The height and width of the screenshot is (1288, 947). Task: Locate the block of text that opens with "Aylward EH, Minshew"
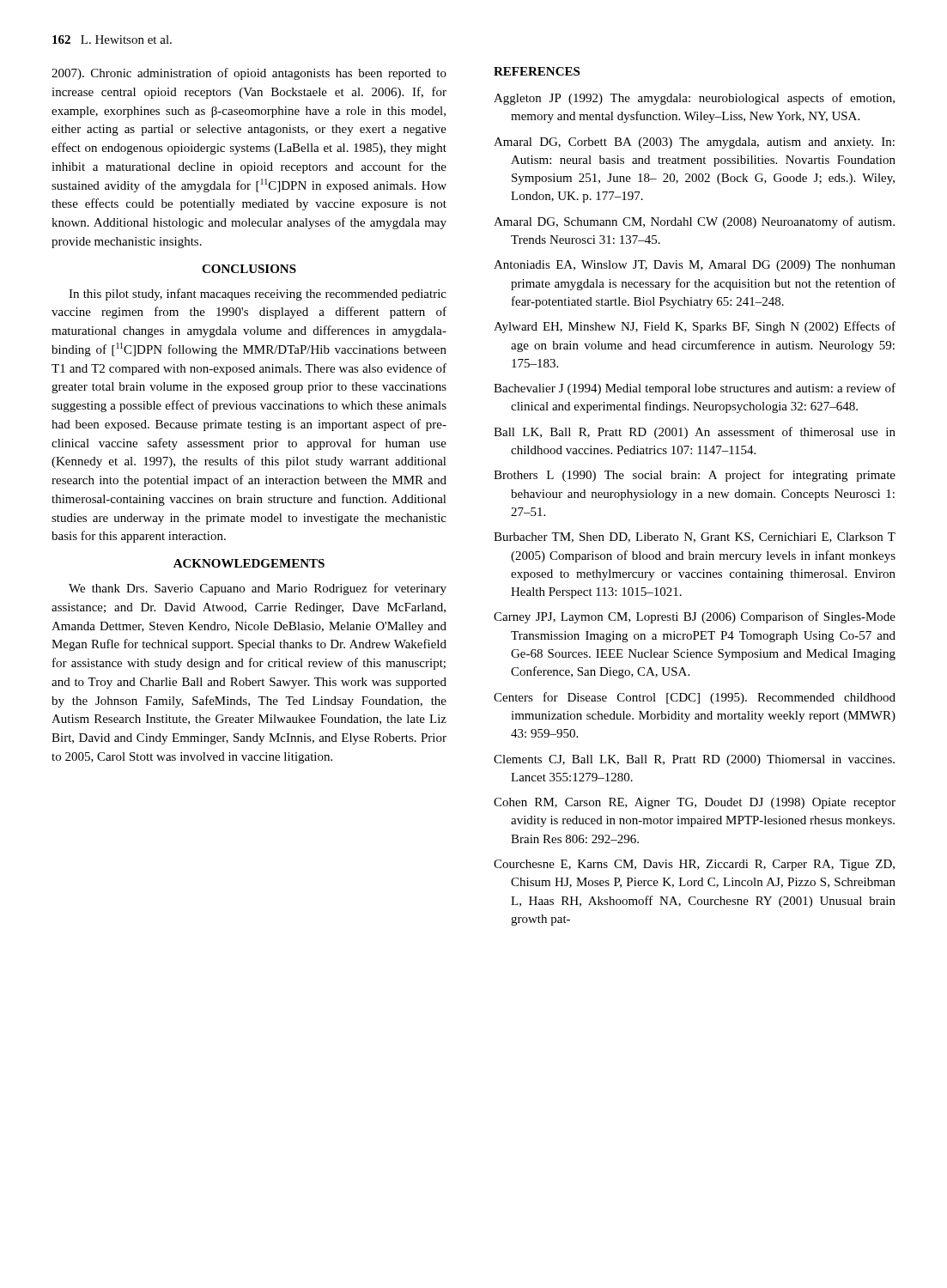(695, 345)
